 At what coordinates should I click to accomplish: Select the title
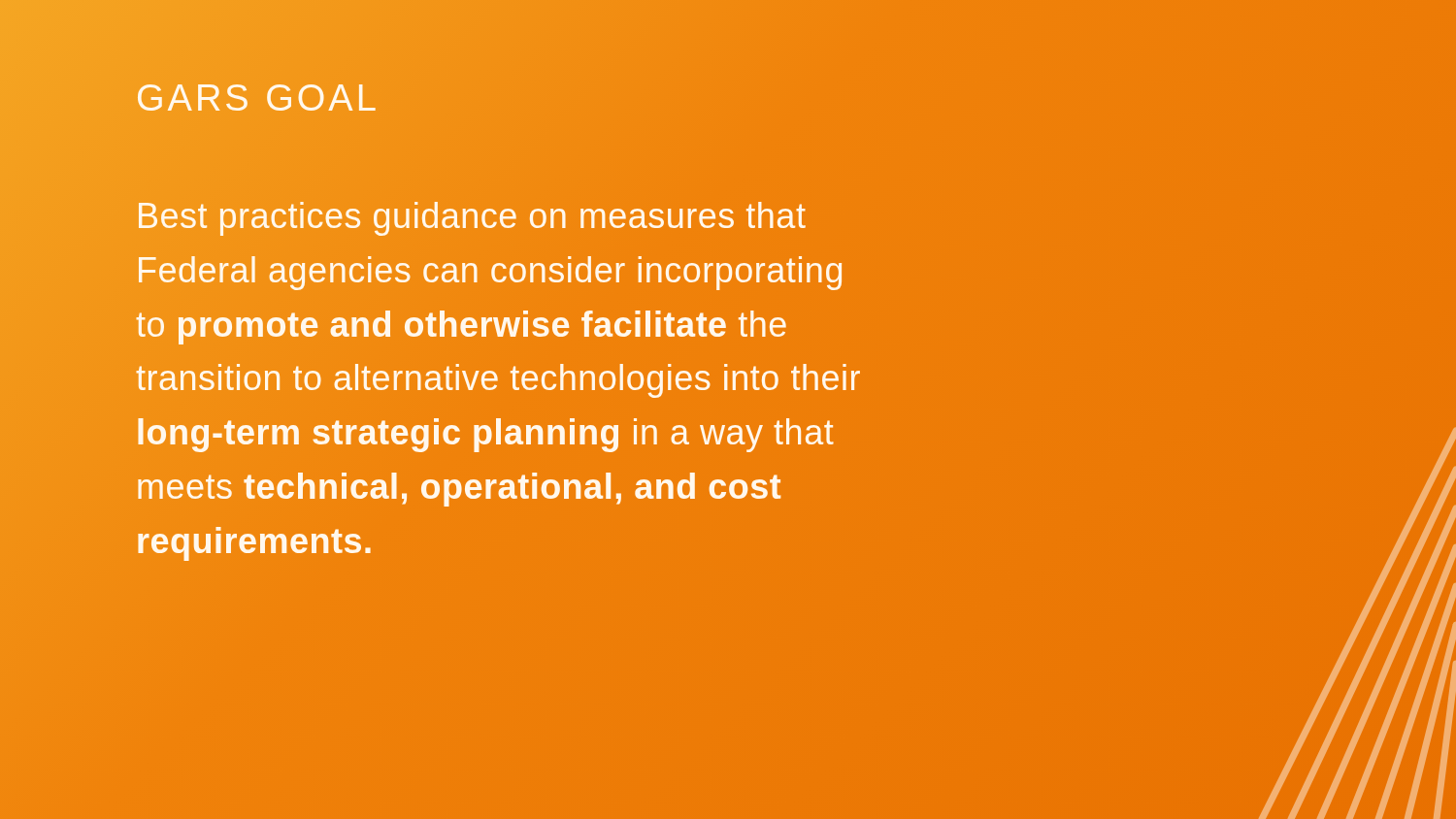click(x=258, y=98)
